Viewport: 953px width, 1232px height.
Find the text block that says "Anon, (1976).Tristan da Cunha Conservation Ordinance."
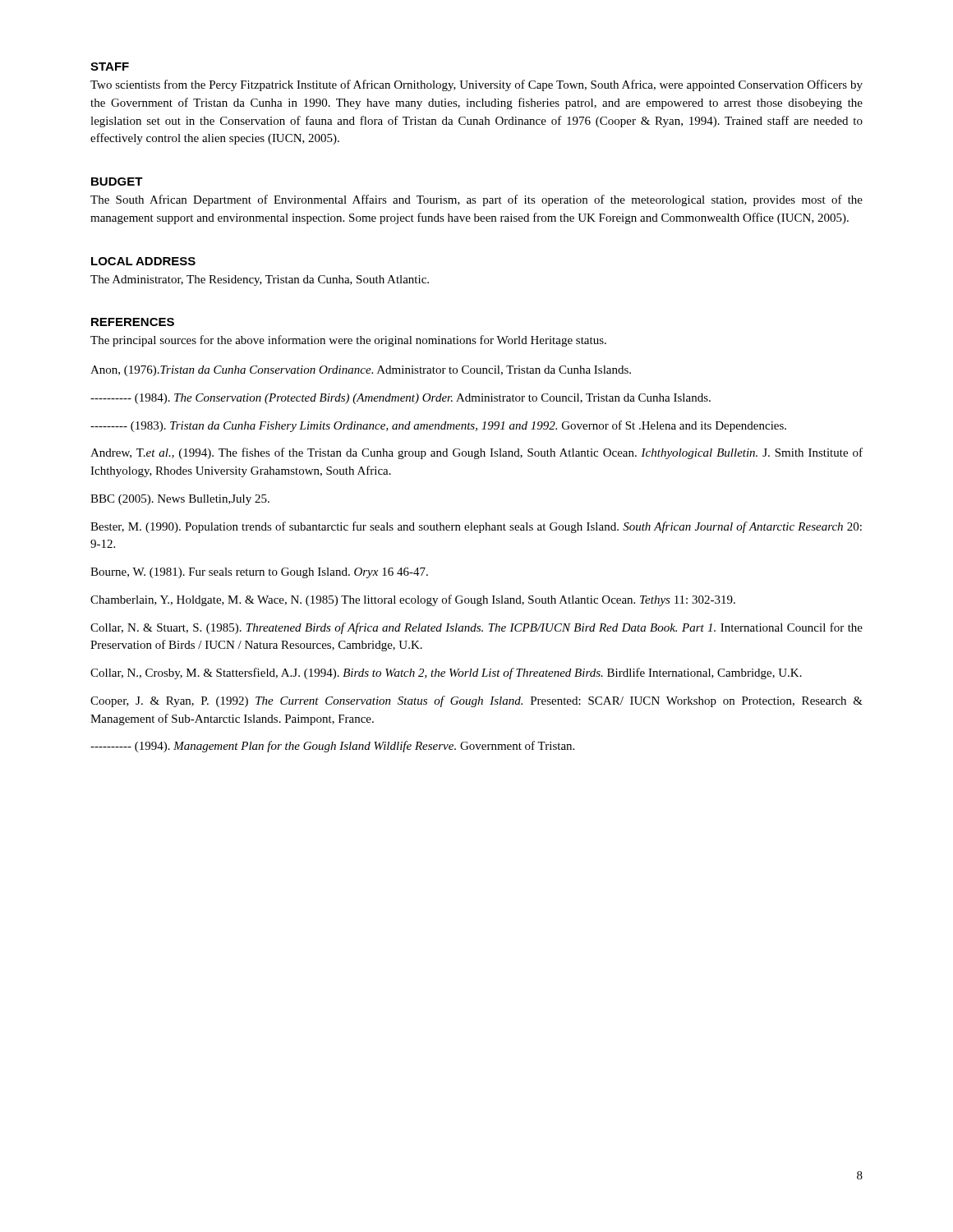361,370
